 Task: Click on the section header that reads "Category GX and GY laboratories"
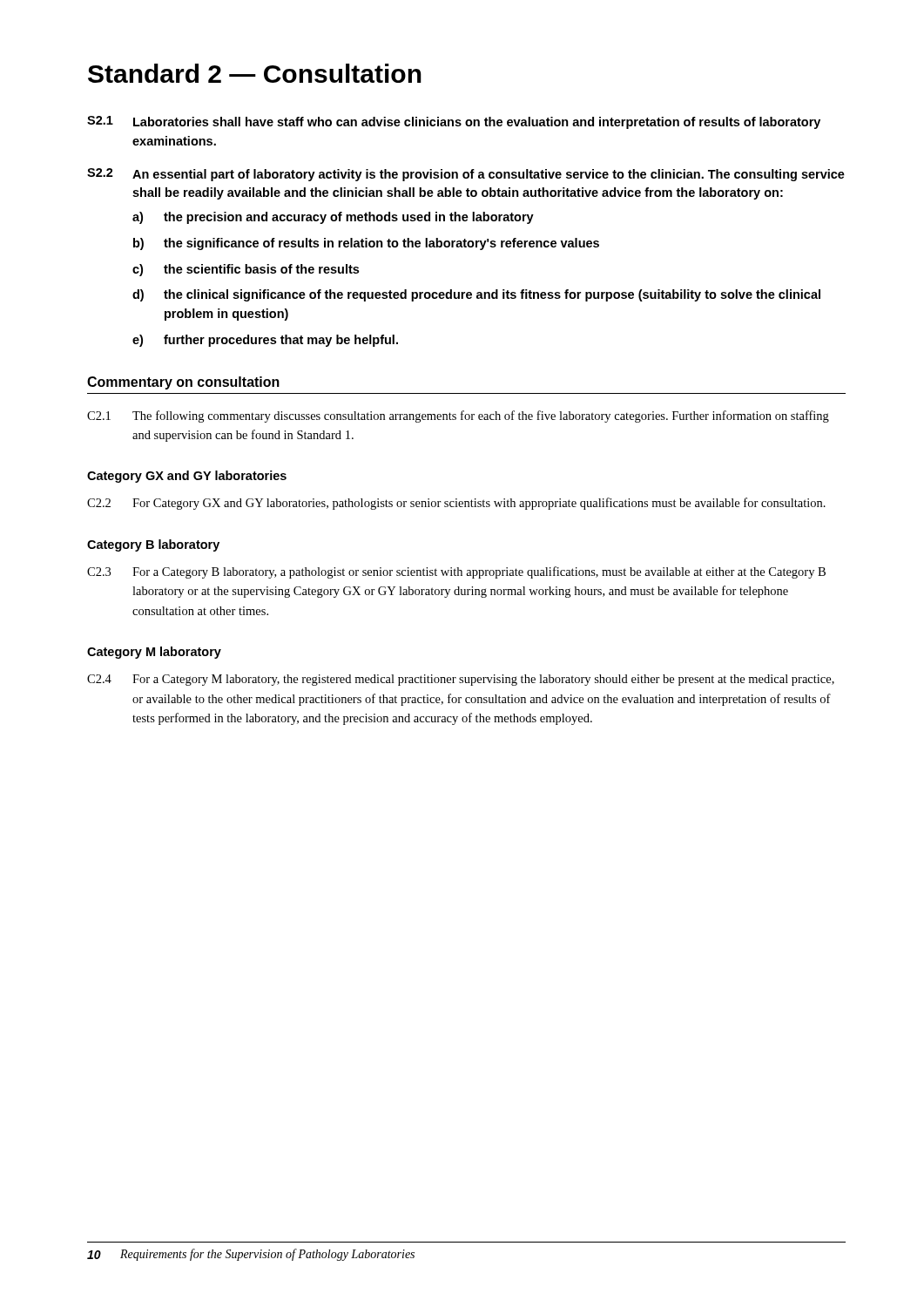187,476
